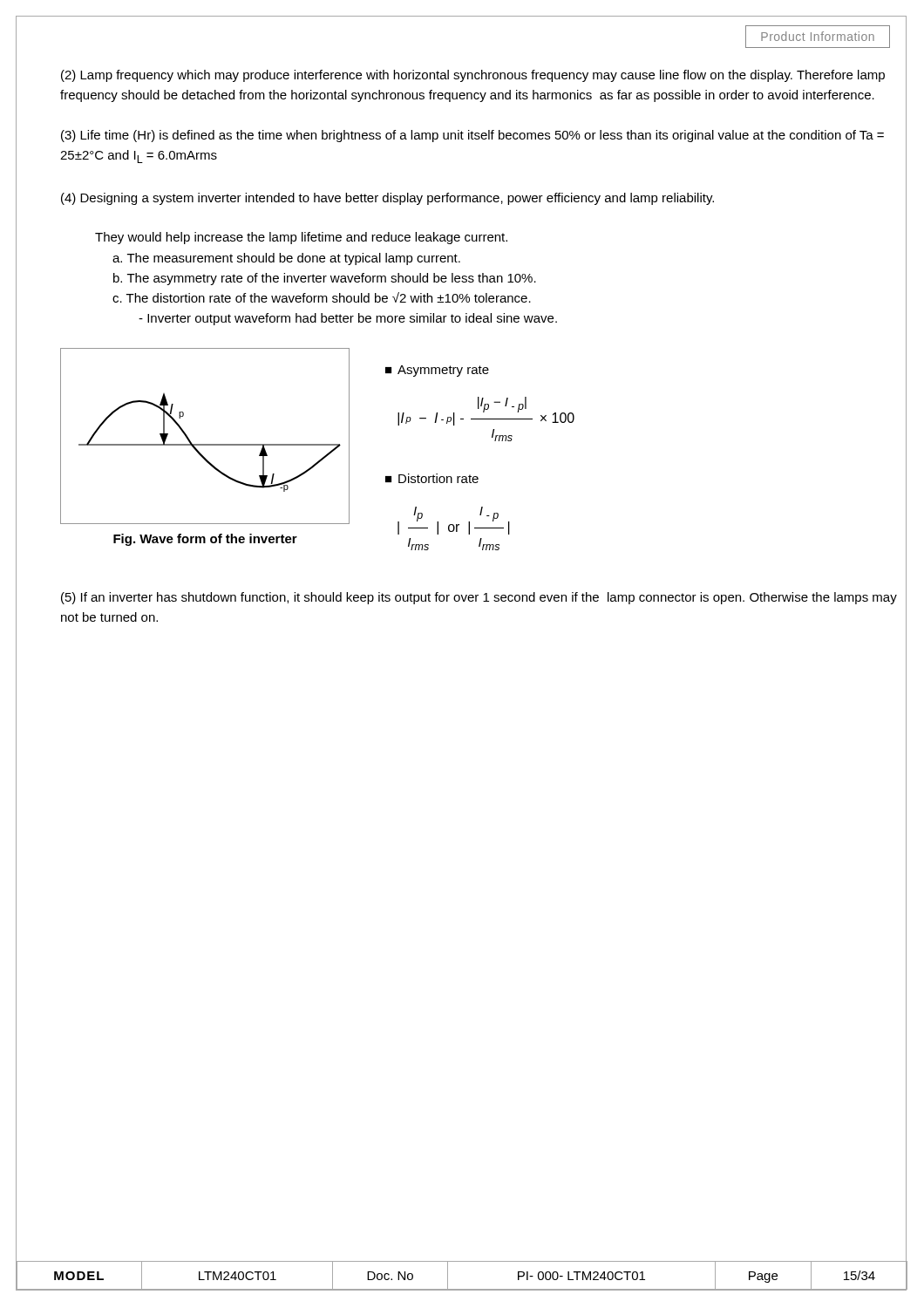Click on the text starting "a. The measurement should be done at typical"
Screen dimensions: 1308x924
(x=287, y=257)
